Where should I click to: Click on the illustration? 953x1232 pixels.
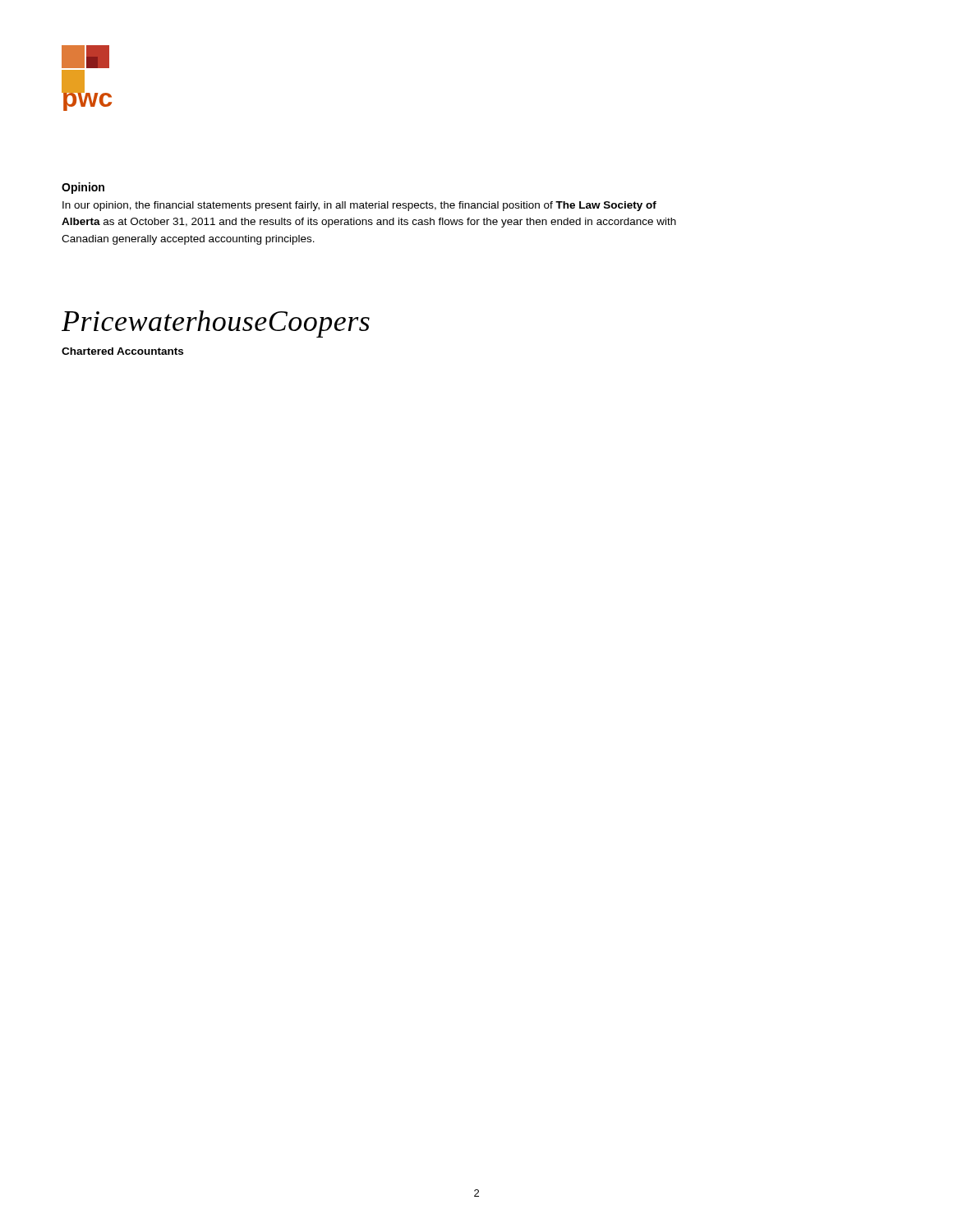(218, 317)
